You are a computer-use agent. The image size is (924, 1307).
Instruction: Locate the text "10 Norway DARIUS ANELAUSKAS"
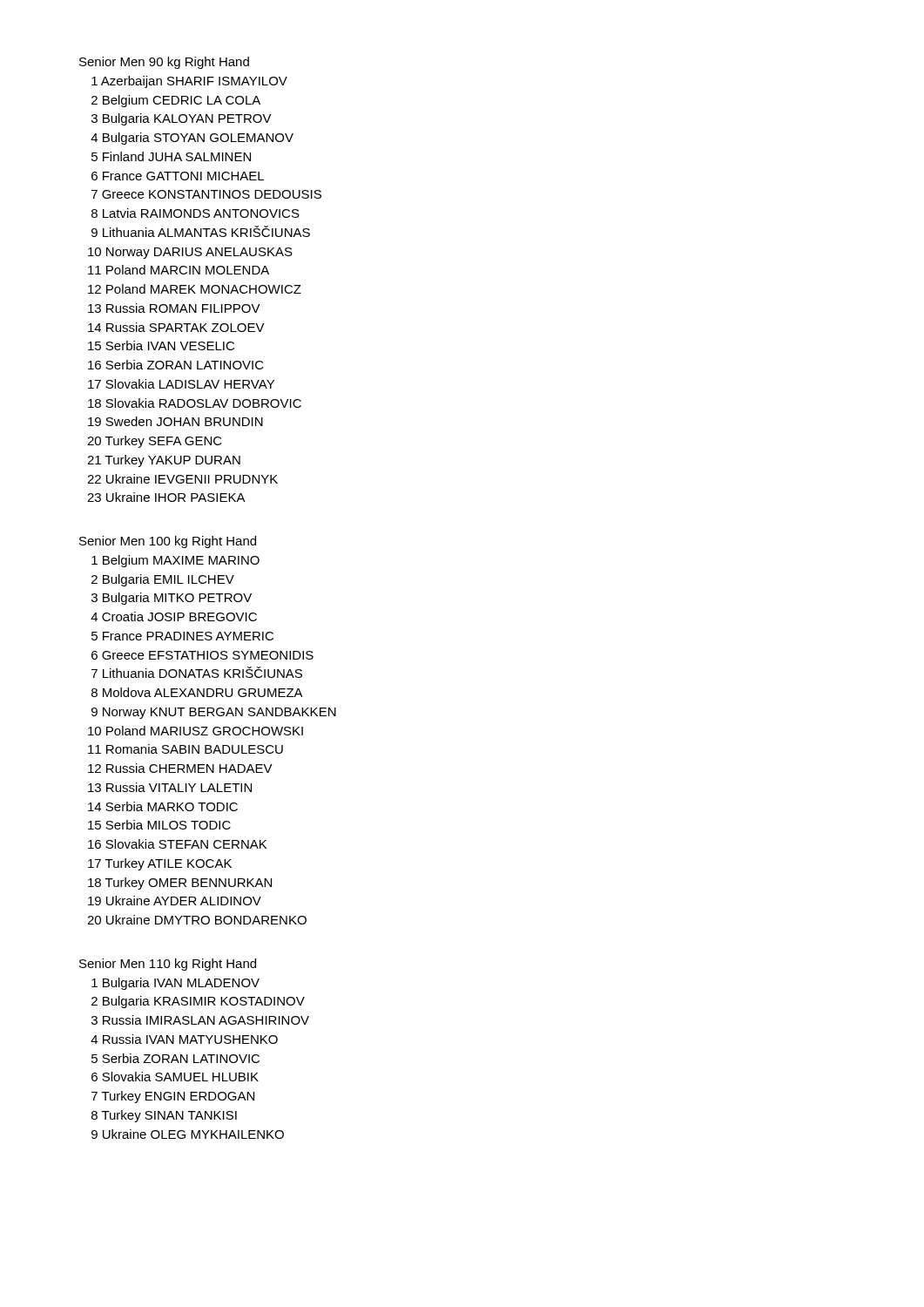coord(190,251)
